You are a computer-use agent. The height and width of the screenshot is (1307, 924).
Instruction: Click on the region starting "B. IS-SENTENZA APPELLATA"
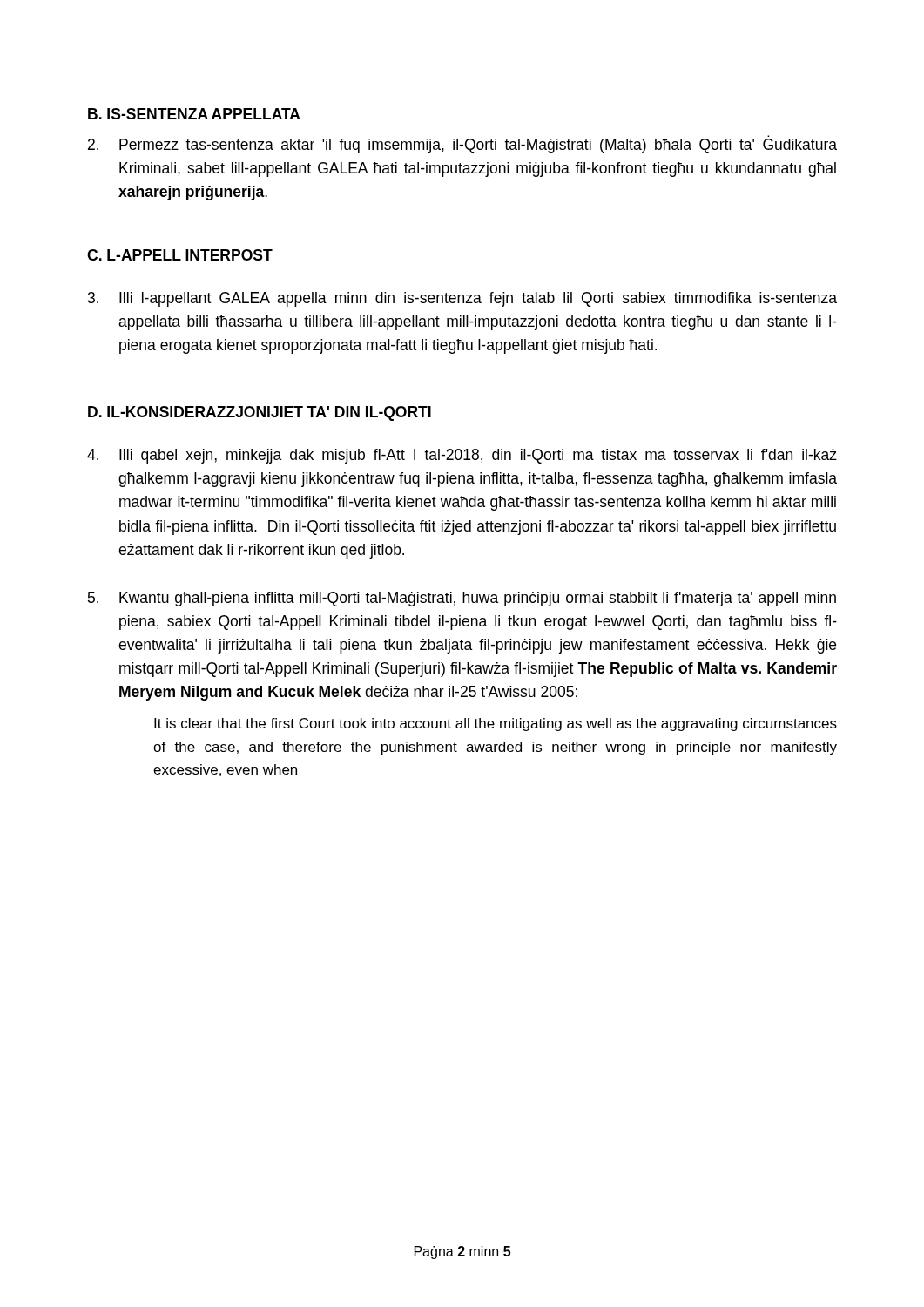[x=194, y=114]
